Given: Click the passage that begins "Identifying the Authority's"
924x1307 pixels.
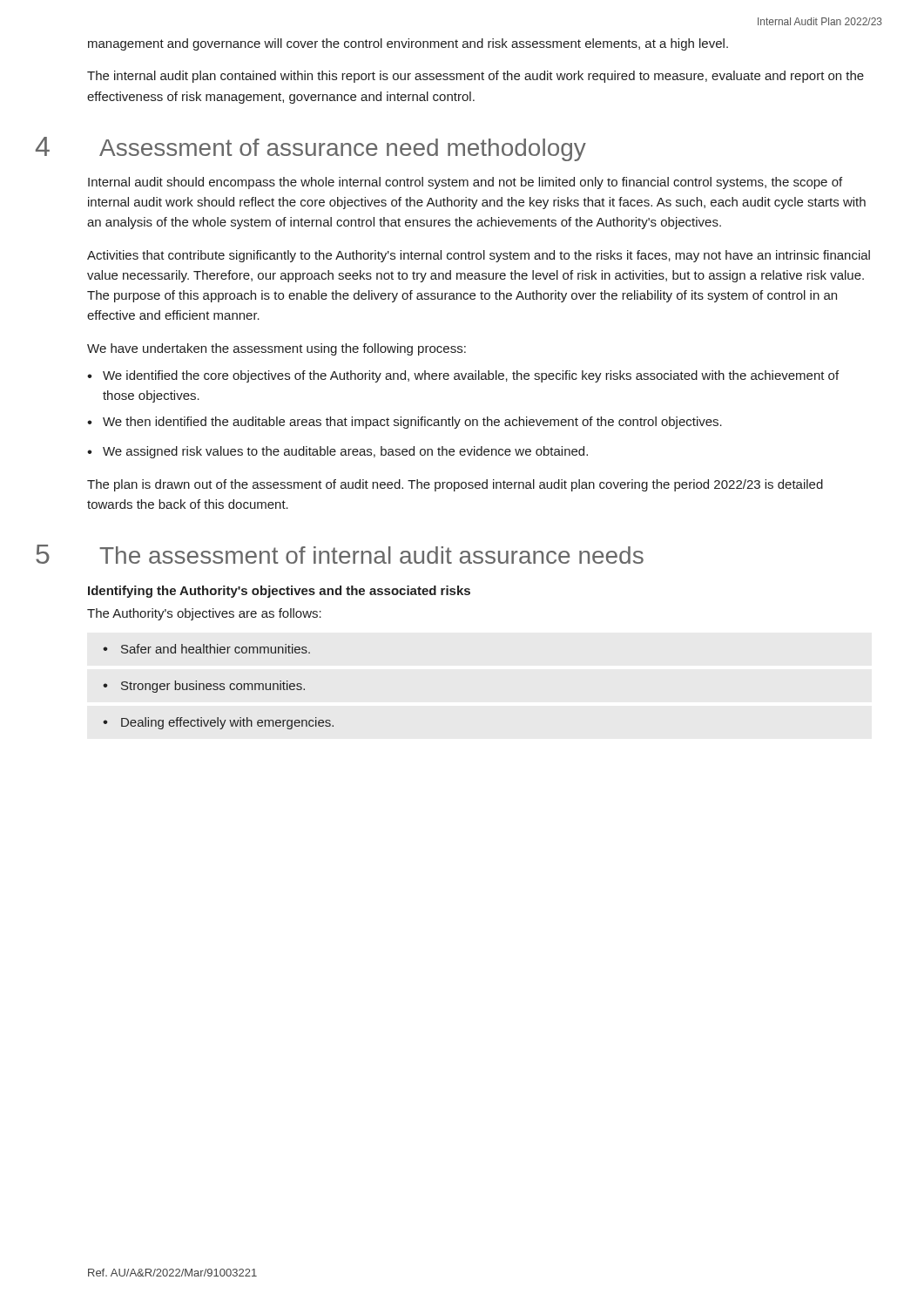Looking at the screenshot, I should click(x=279, y=591).
